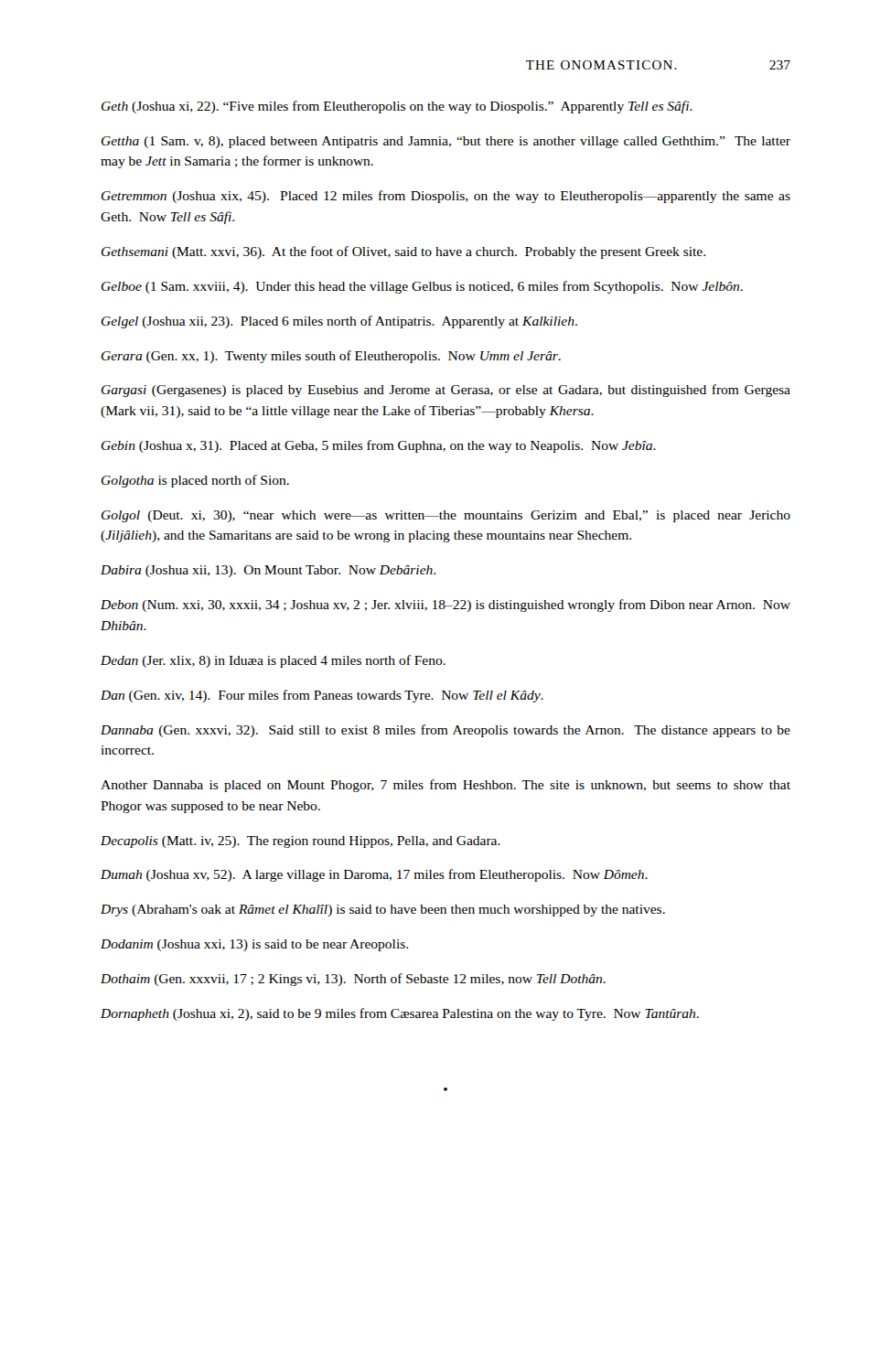Navigate to the text starting "Dumah (Joshua xv, 52). A large village"
Viewport: 891px width, 1372px height.
[446, 875]
